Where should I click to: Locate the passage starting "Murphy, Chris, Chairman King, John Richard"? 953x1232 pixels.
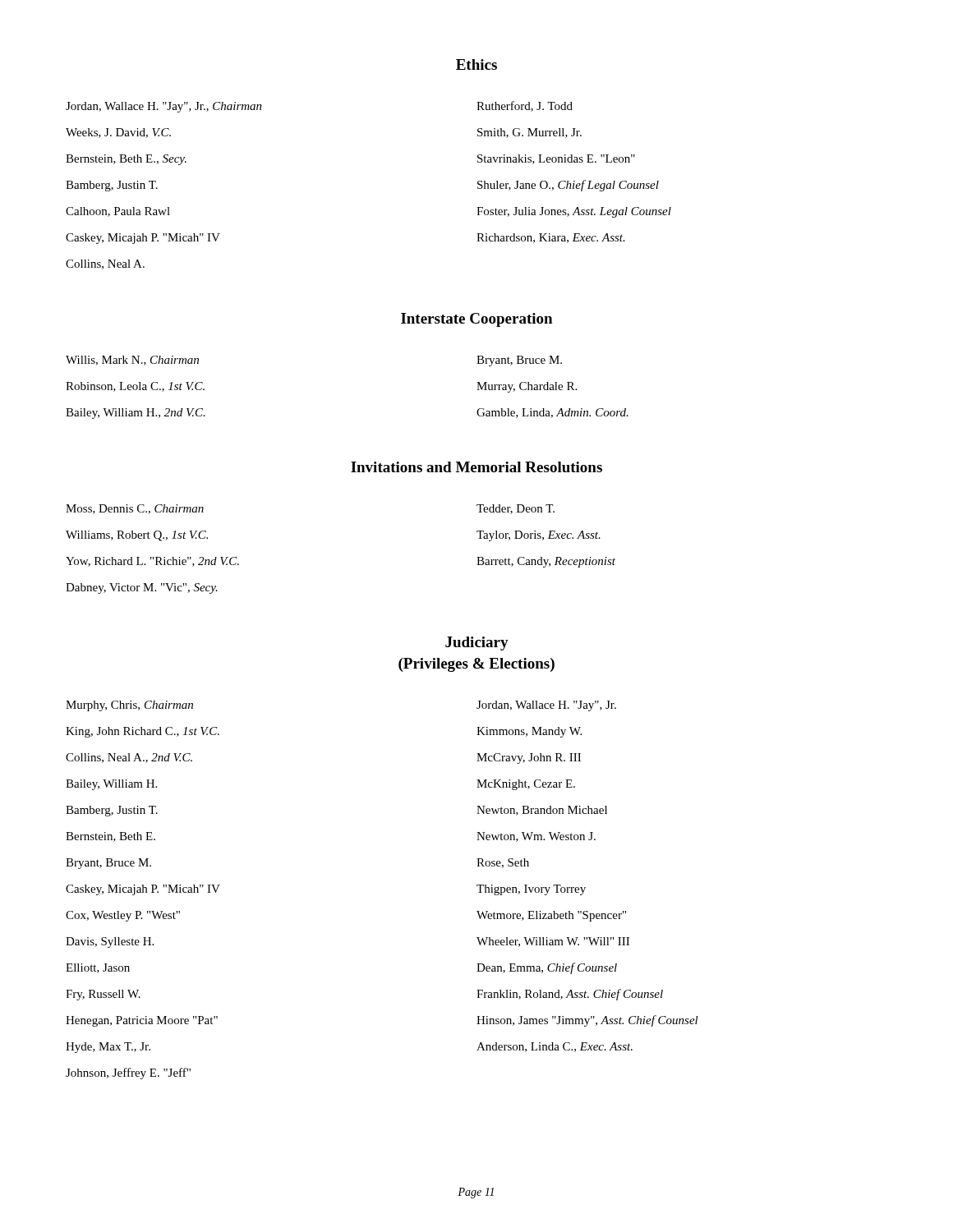tap(476, 889)
